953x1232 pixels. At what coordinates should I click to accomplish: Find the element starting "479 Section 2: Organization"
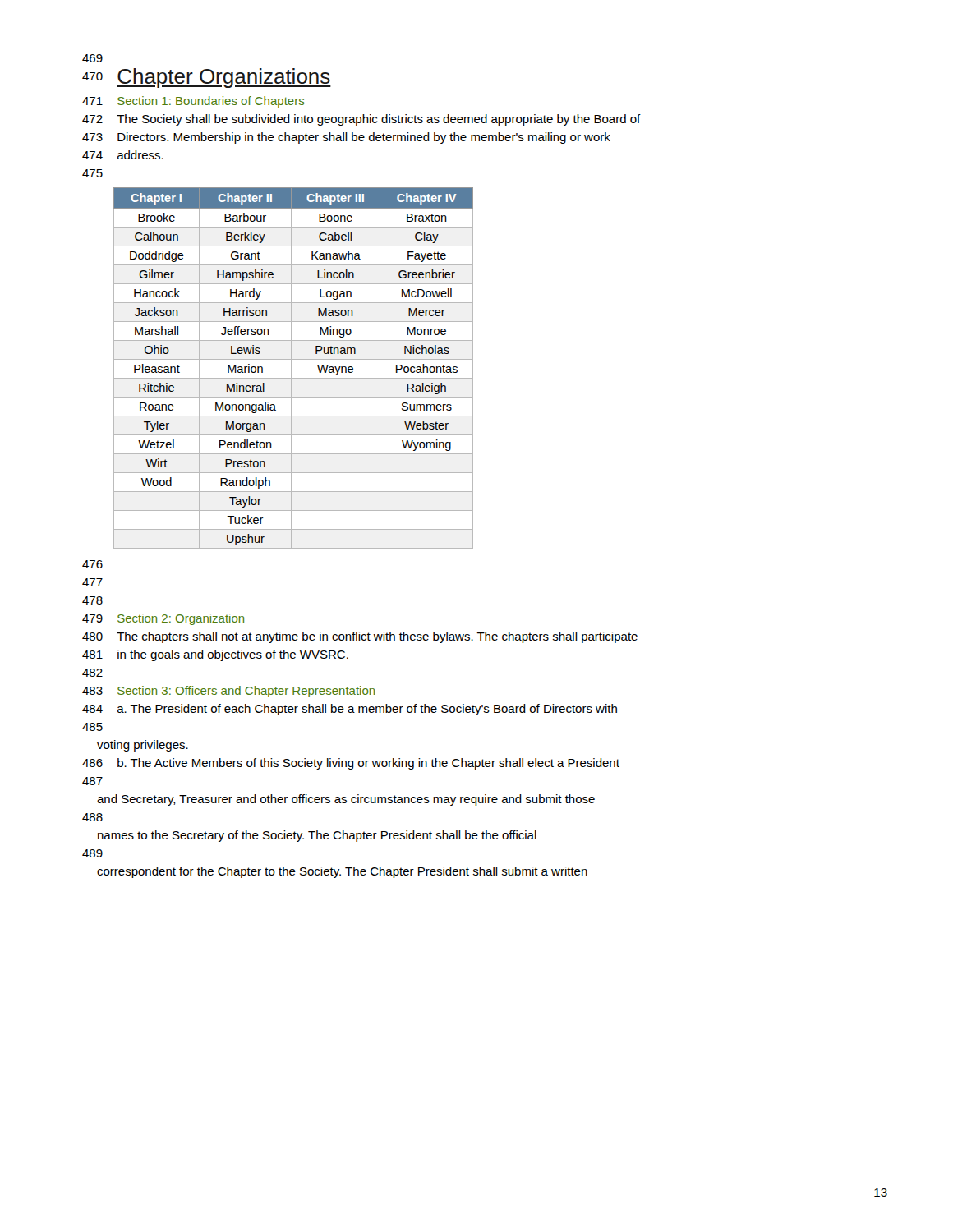(x=163, y=619)
